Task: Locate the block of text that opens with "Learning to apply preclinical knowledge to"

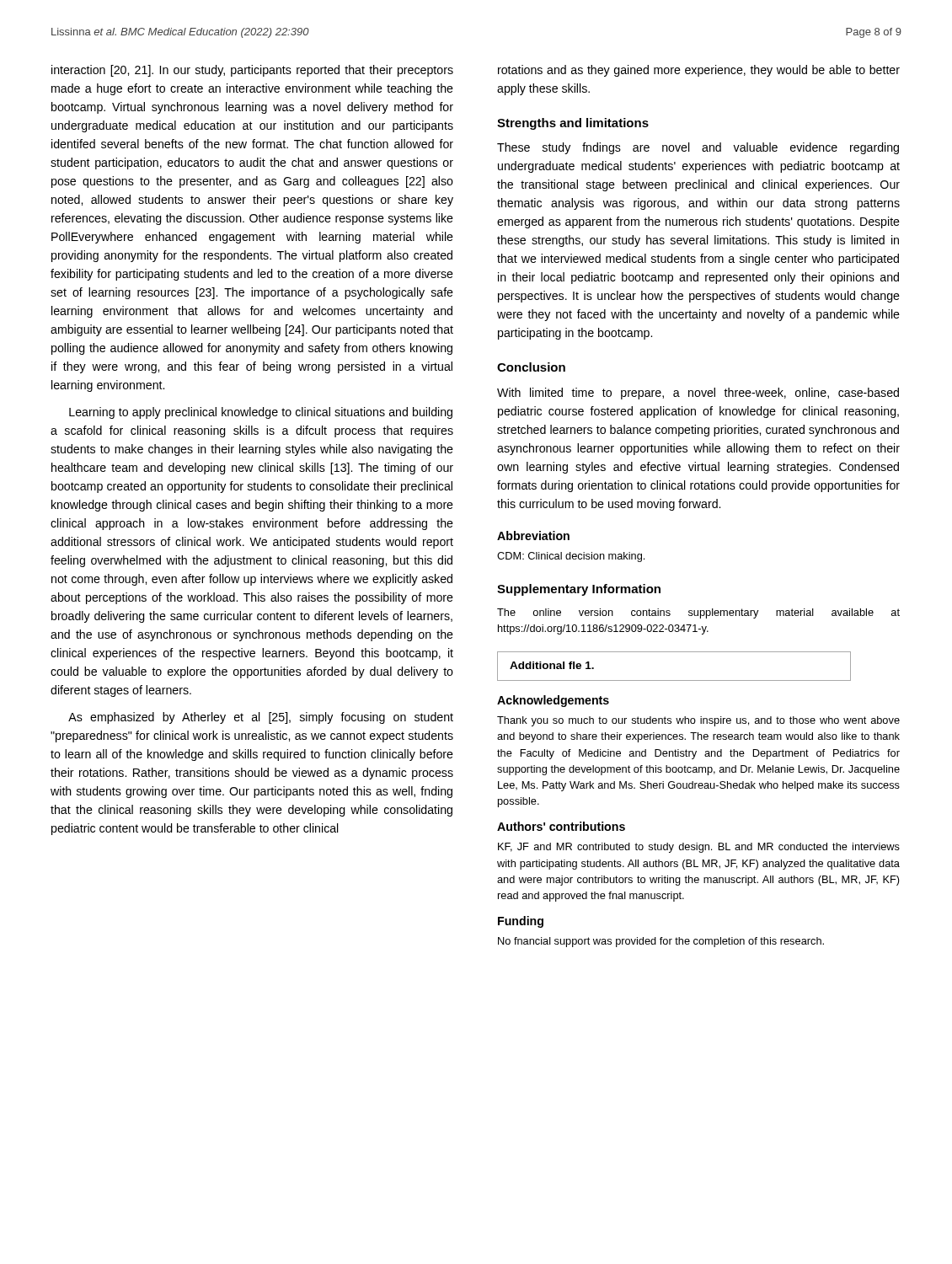Action: [x=252, y=551]
